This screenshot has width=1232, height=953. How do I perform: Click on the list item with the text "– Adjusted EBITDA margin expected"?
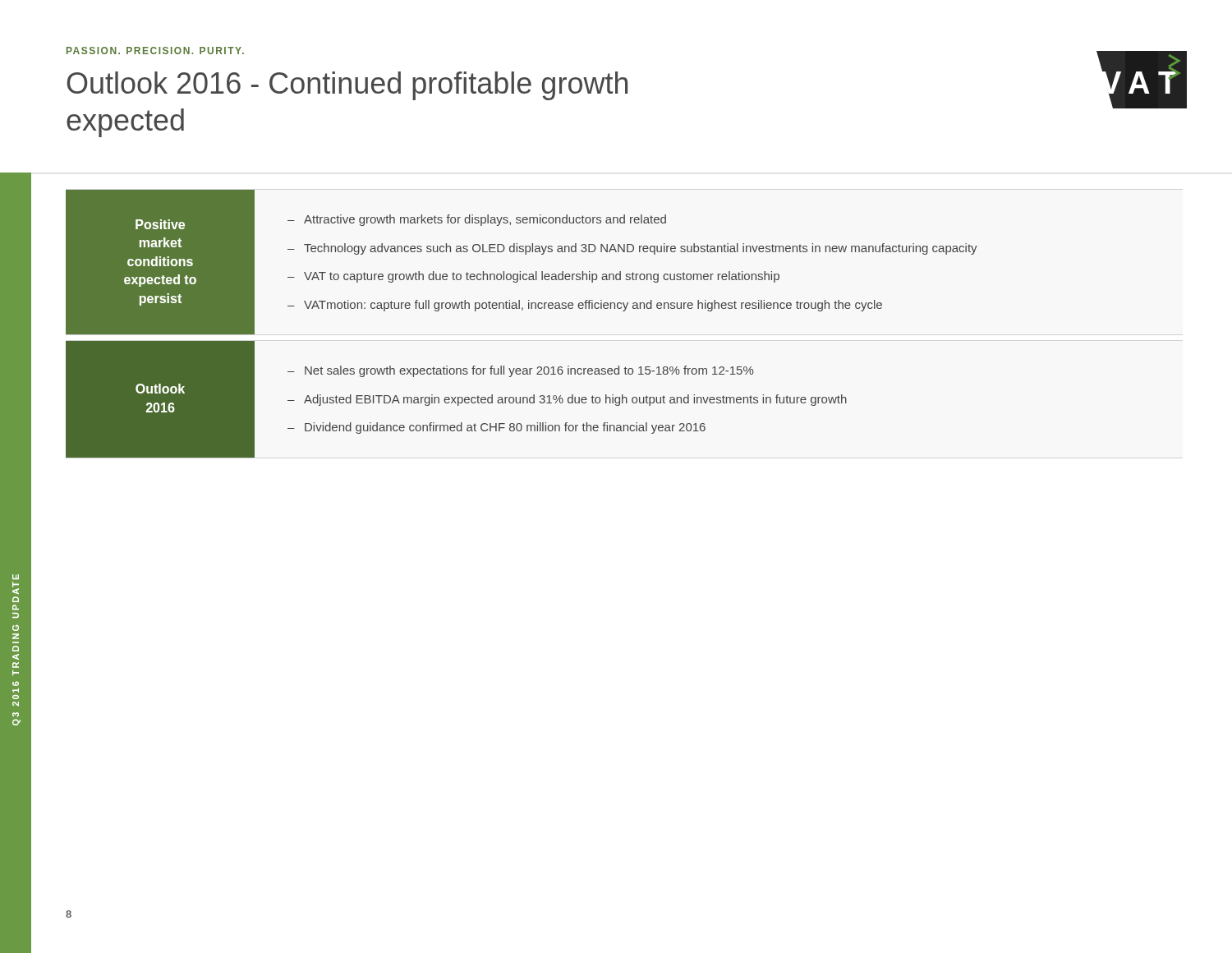pos(567,399)
